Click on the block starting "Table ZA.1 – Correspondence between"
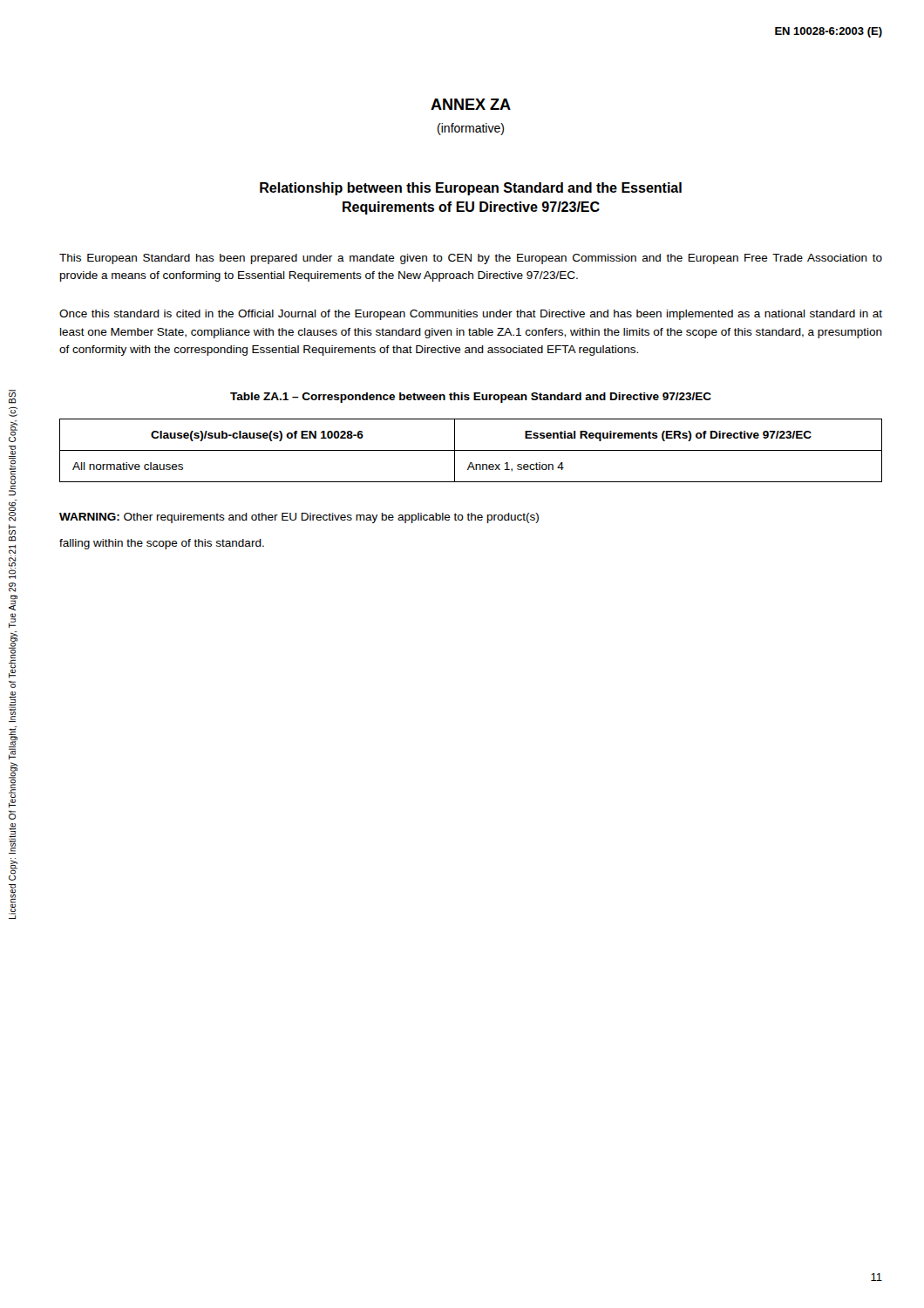This screenshot has height=1308, width=924. coord(471,396)
